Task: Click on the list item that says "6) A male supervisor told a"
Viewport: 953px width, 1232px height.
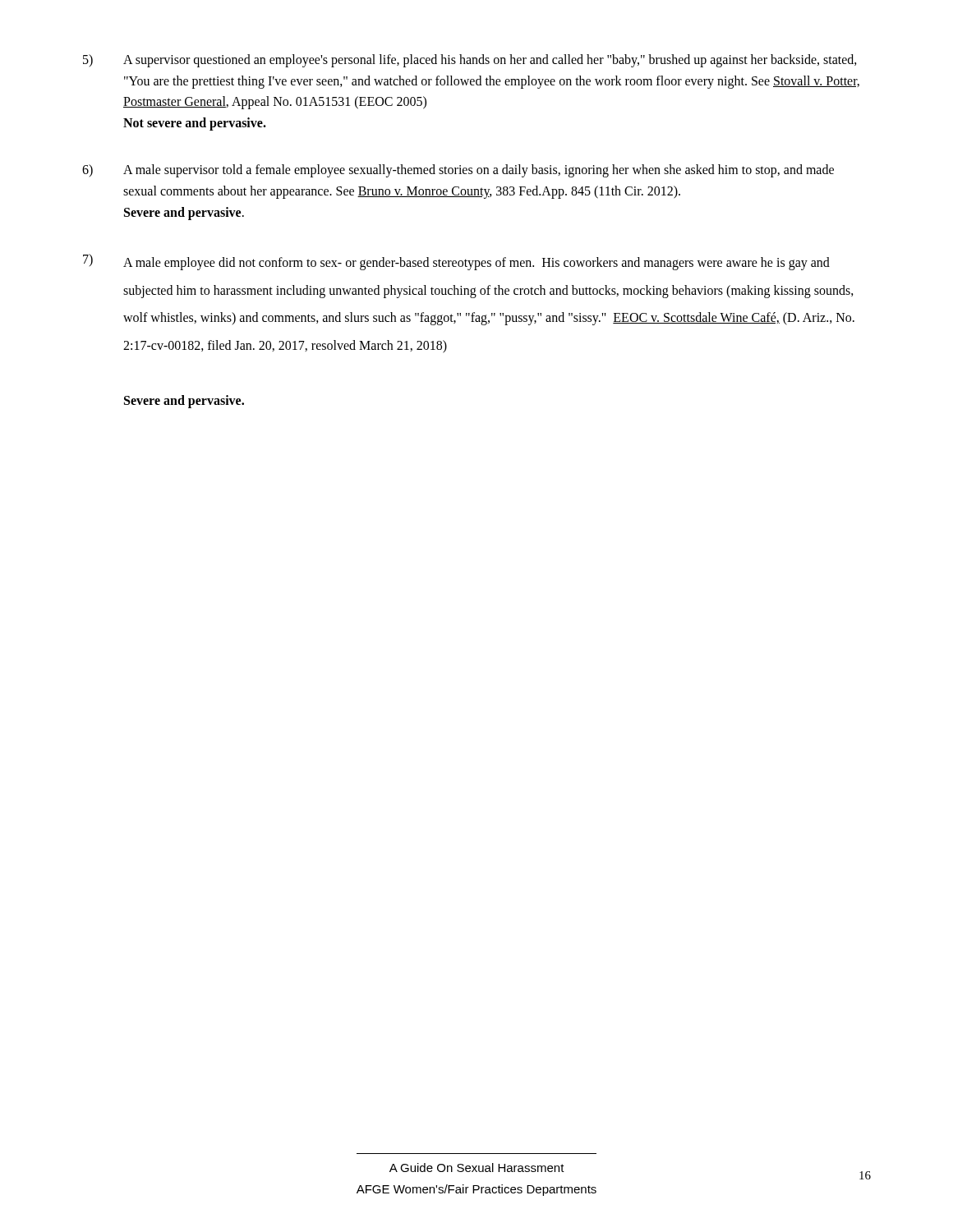Action: coord(476,191)
